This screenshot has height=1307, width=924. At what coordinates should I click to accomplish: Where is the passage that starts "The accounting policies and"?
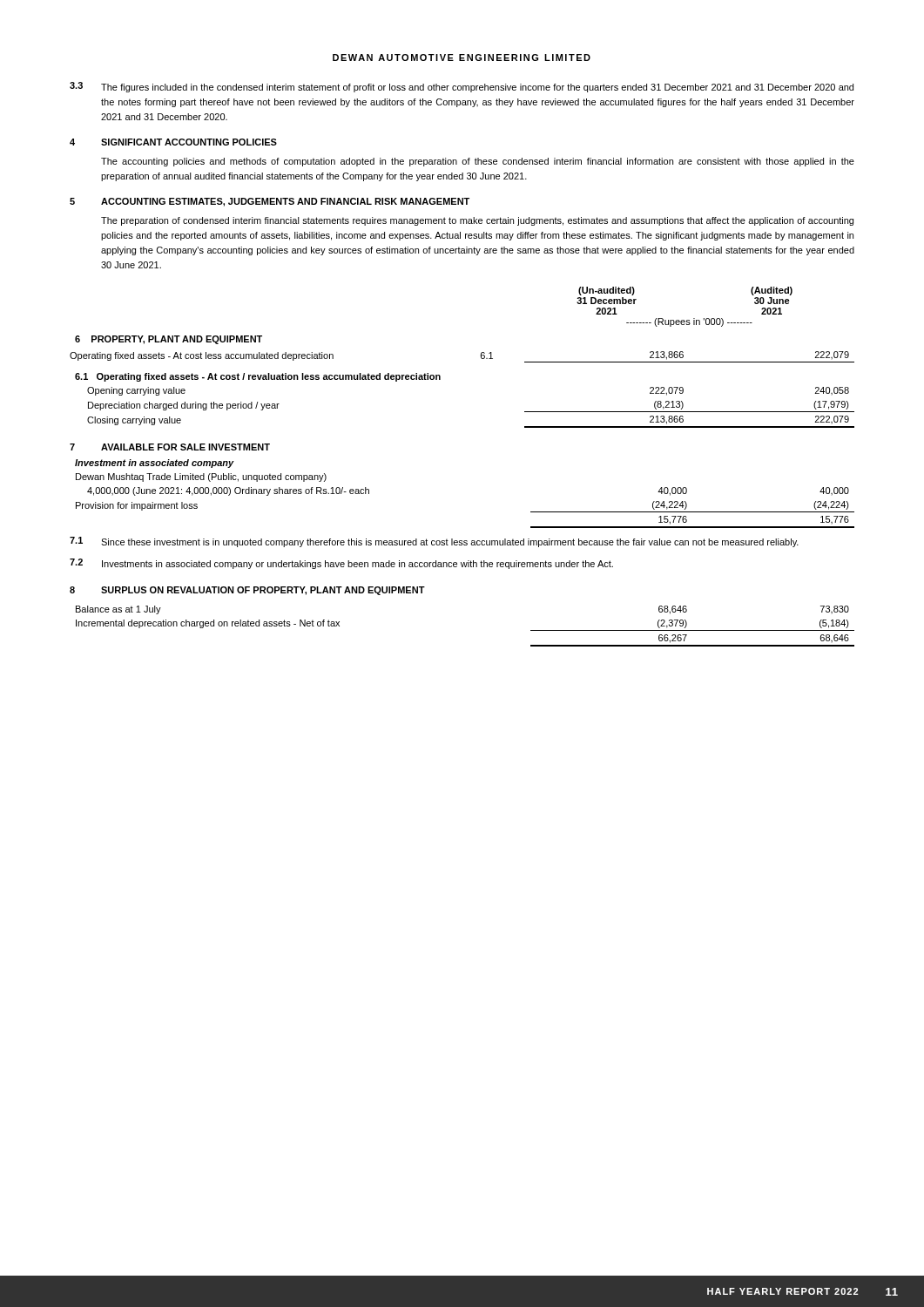(478, 169)
